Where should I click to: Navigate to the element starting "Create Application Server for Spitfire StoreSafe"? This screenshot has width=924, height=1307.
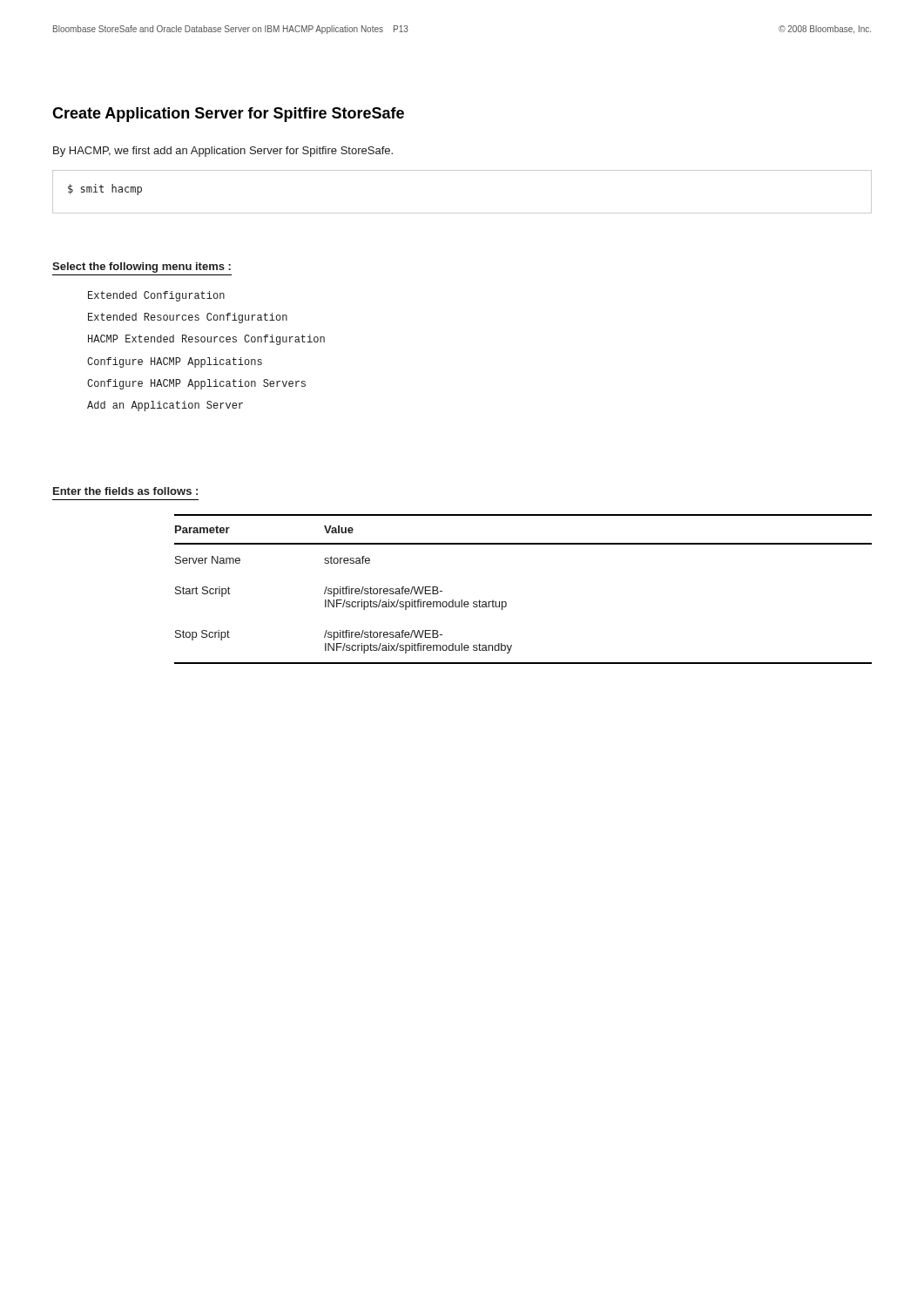[x=228, y=113]
